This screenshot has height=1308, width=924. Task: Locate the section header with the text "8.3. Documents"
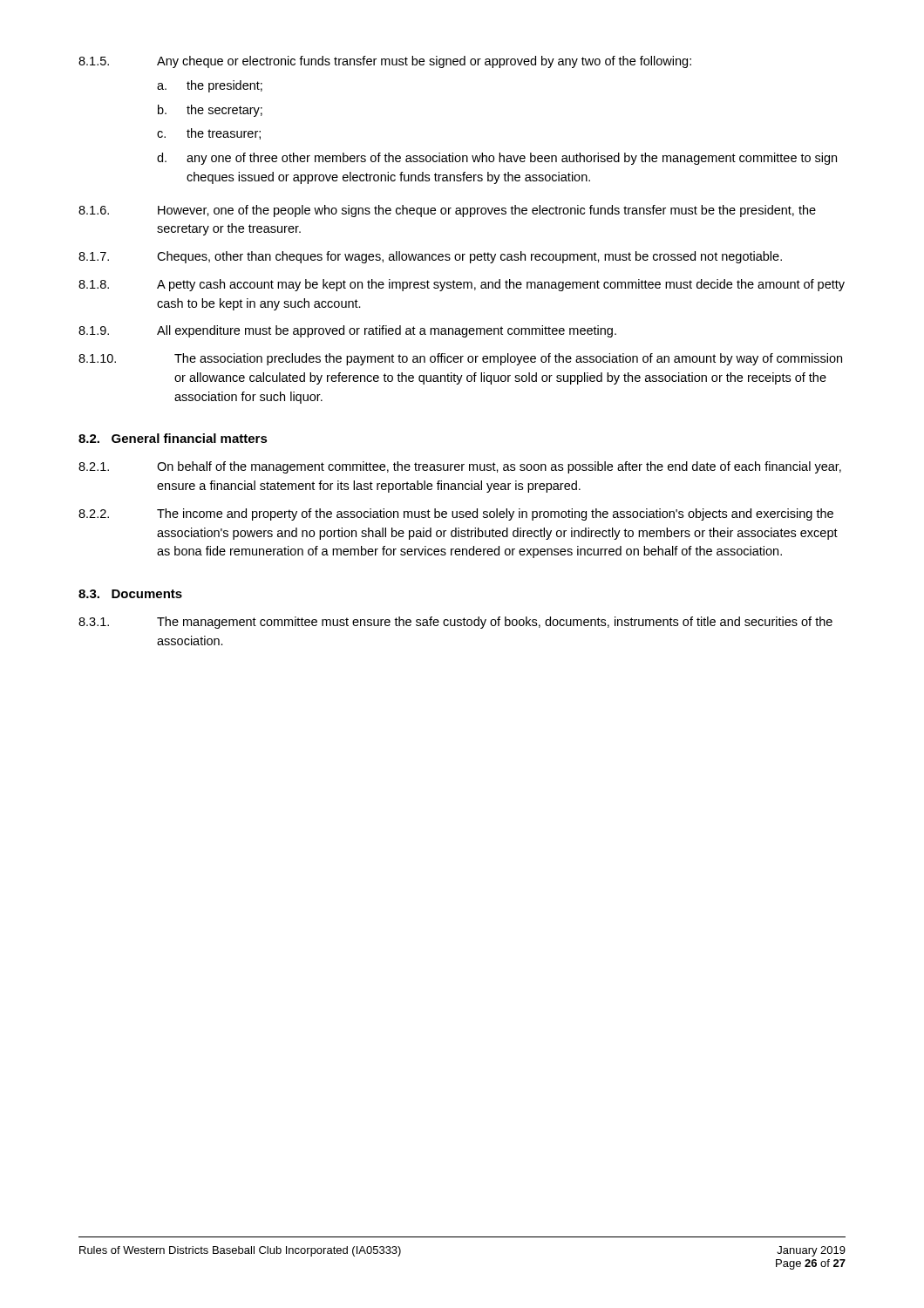(x=130, y=593)
